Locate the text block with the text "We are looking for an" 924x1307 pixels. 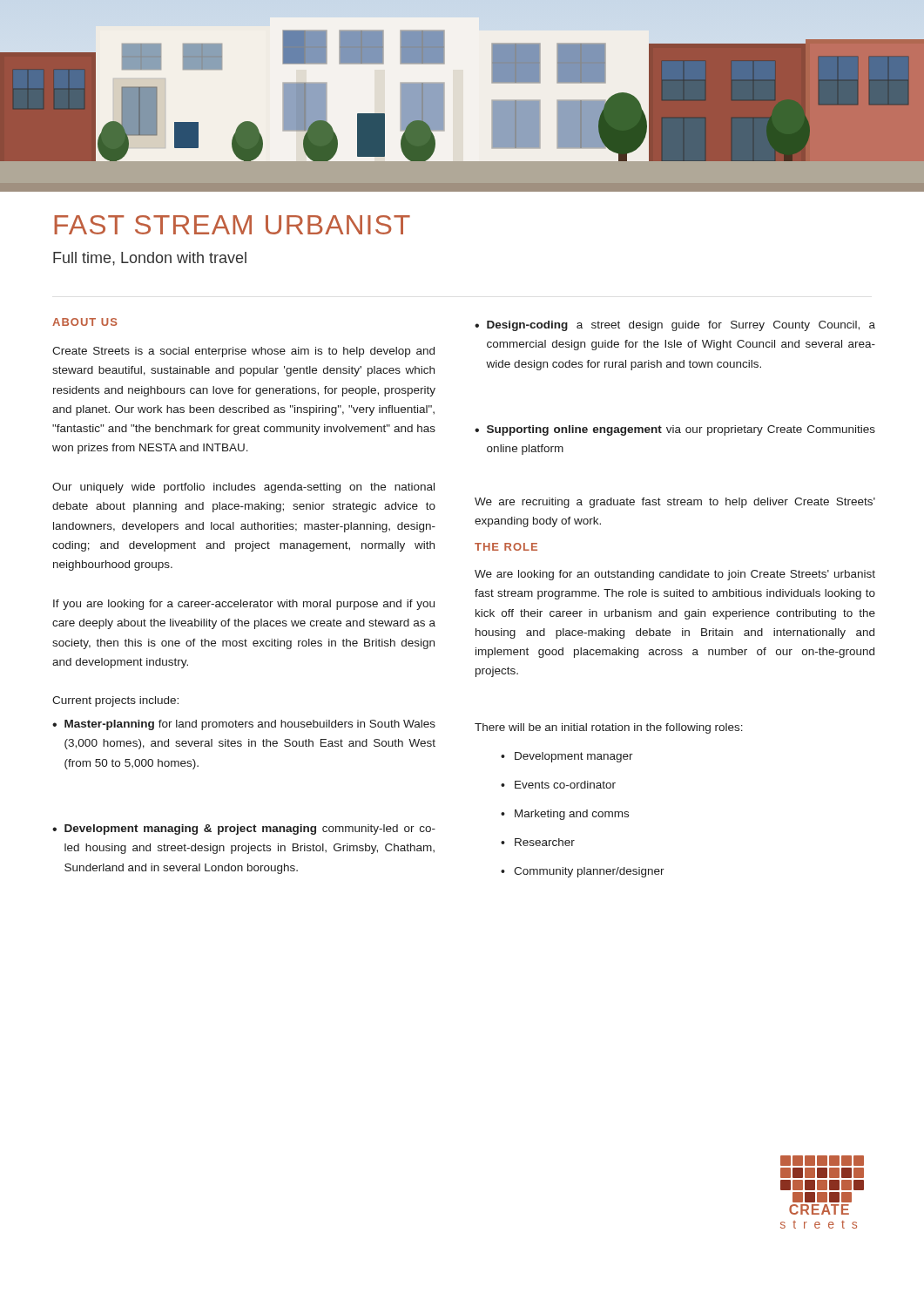click(675, 623)
